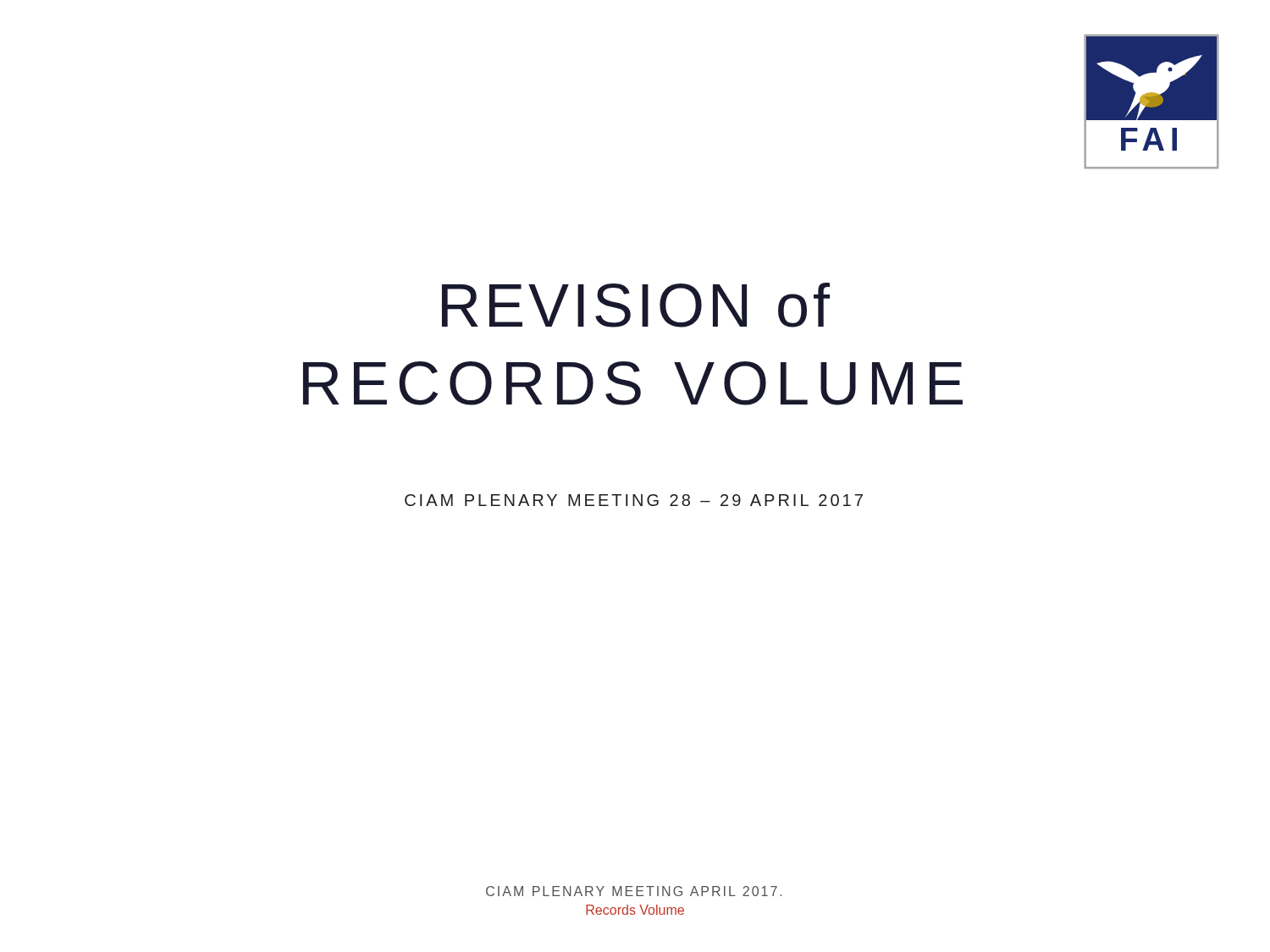Point to the passage starting "CIAM PLENARY MEETING 28 – 29 APRIL"
Image resolution: width=1270 pixels, height=952 pixels.
(635, 500)
